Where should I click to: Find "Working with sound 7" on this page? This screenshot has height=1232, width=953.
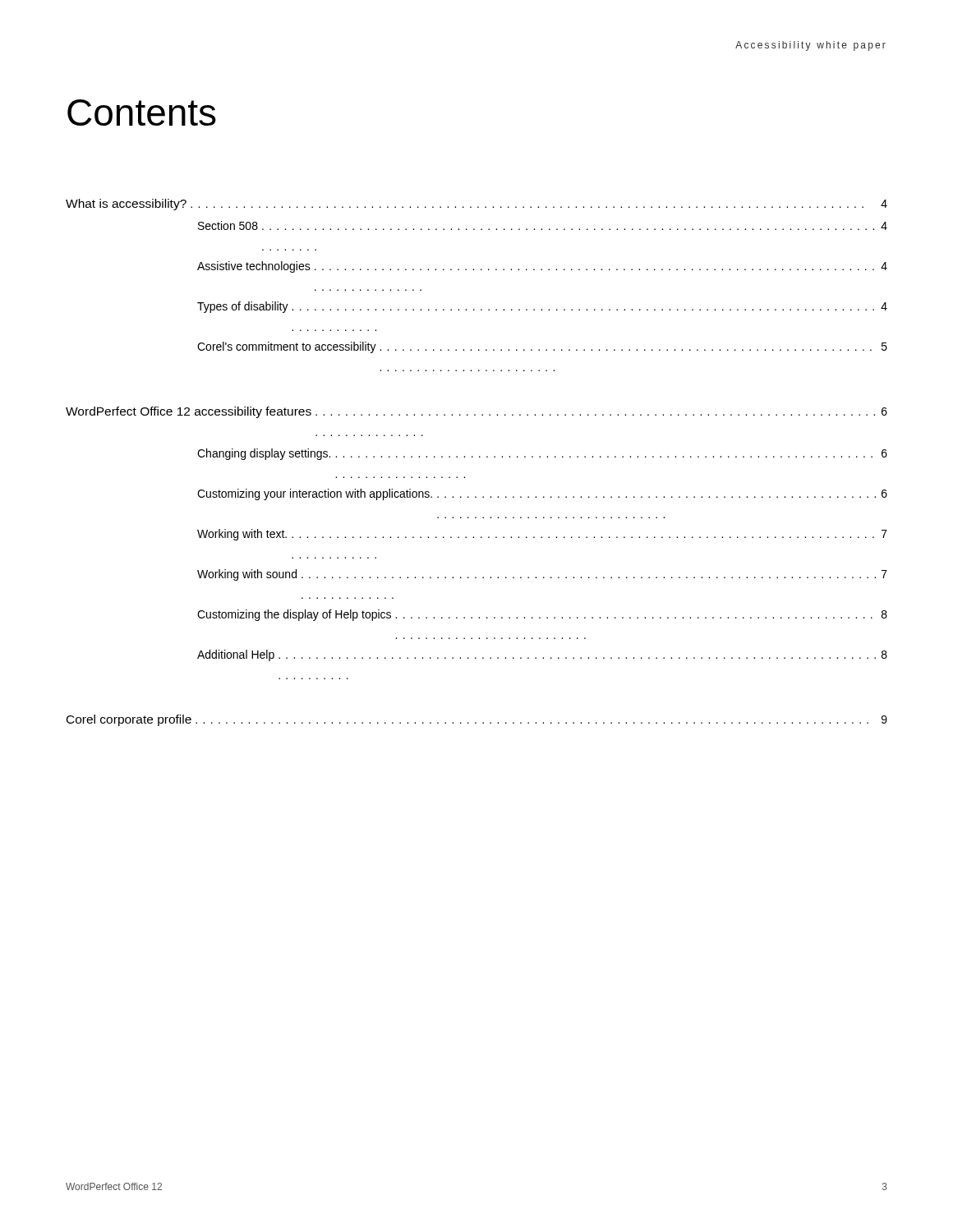tap(542, 585)
